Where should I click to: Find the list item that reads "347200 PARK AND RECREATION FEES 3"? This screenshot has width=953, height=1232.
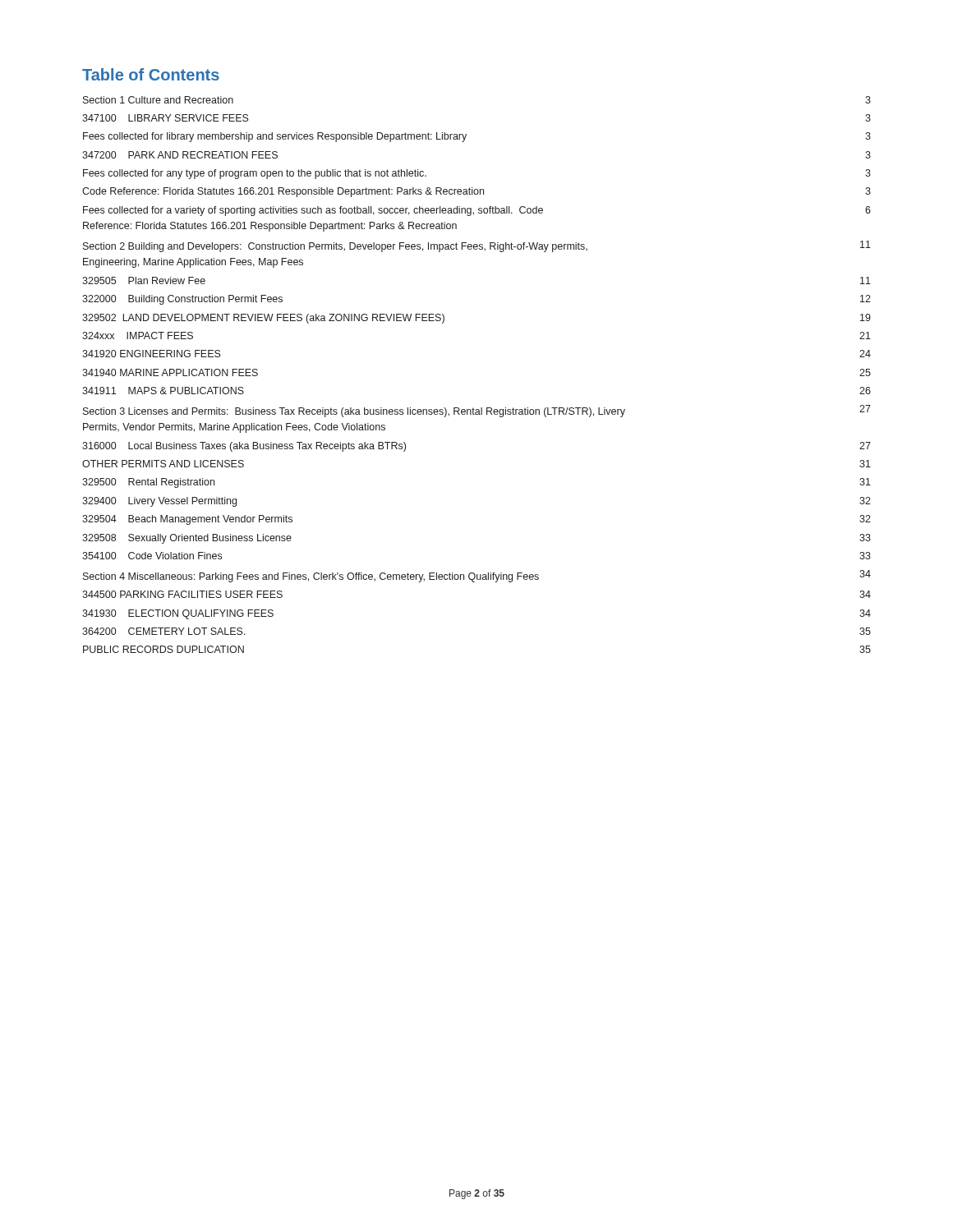click(x=92, y=155)
